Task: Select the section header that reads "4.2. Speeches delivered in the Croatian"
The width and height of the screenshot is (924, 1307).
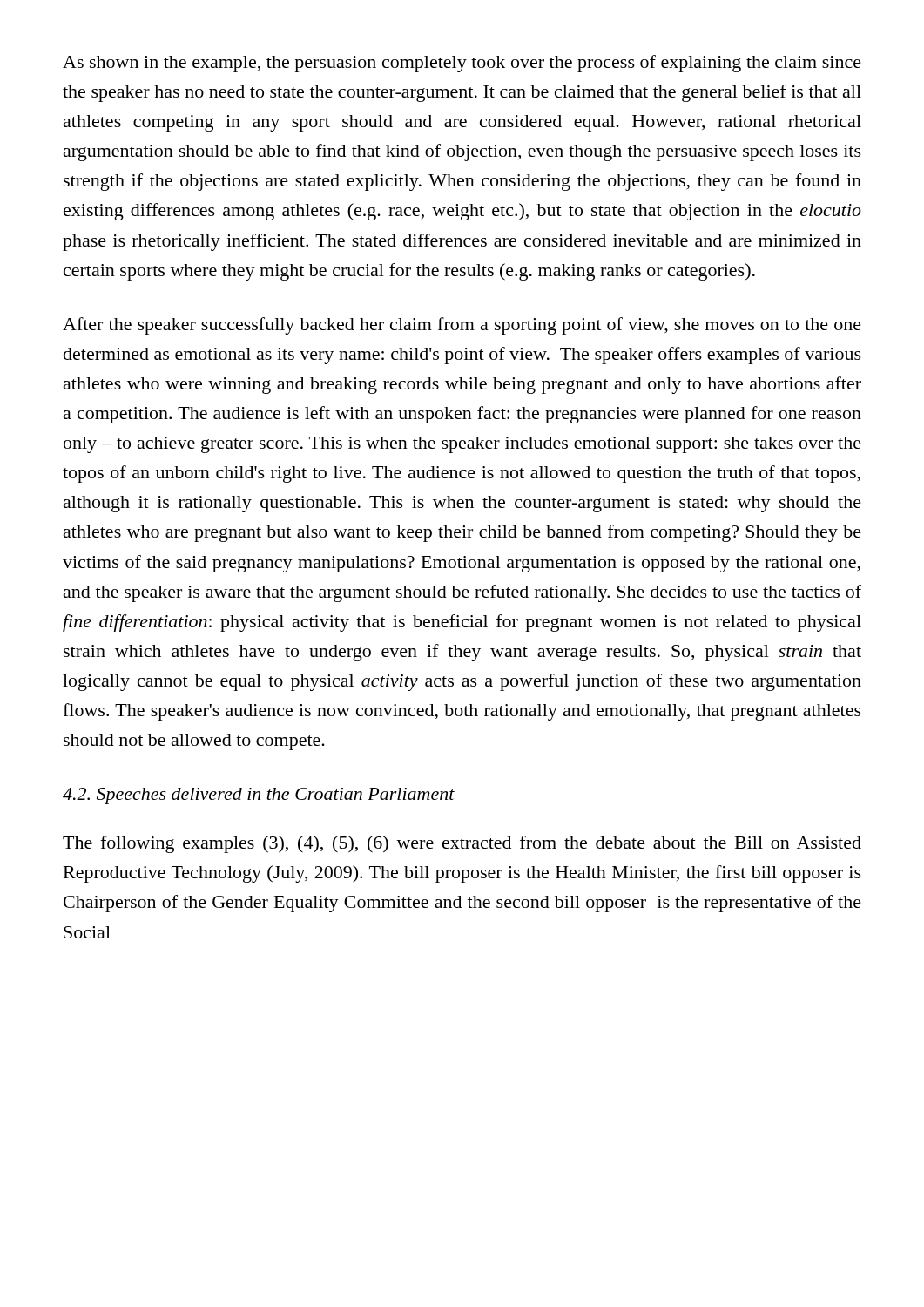Action: click(x=258, y=793)
